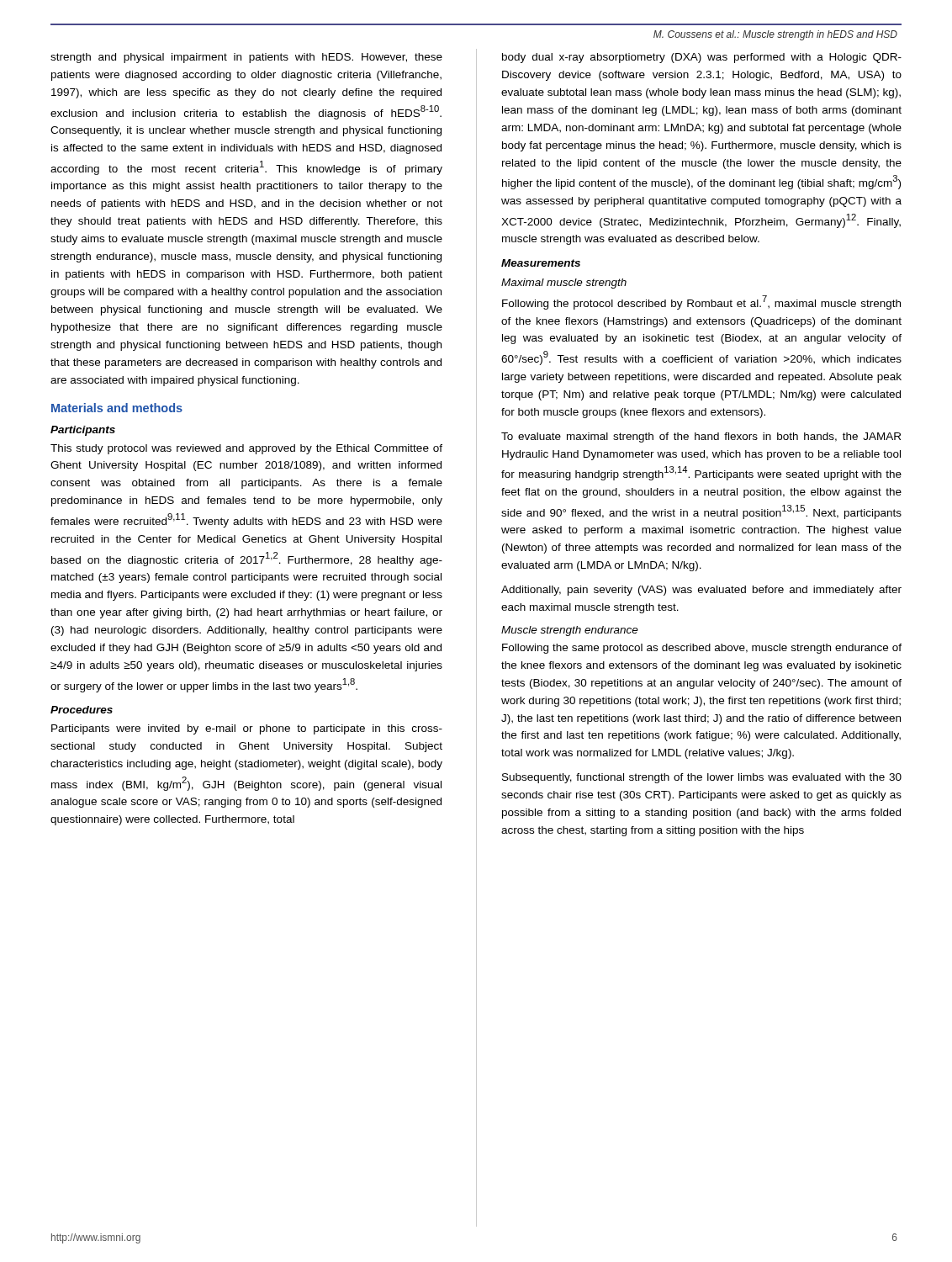Point to the region starting "Following the protocol described"
This screenshot has width=952, height=1262.
tap(701, 357)
